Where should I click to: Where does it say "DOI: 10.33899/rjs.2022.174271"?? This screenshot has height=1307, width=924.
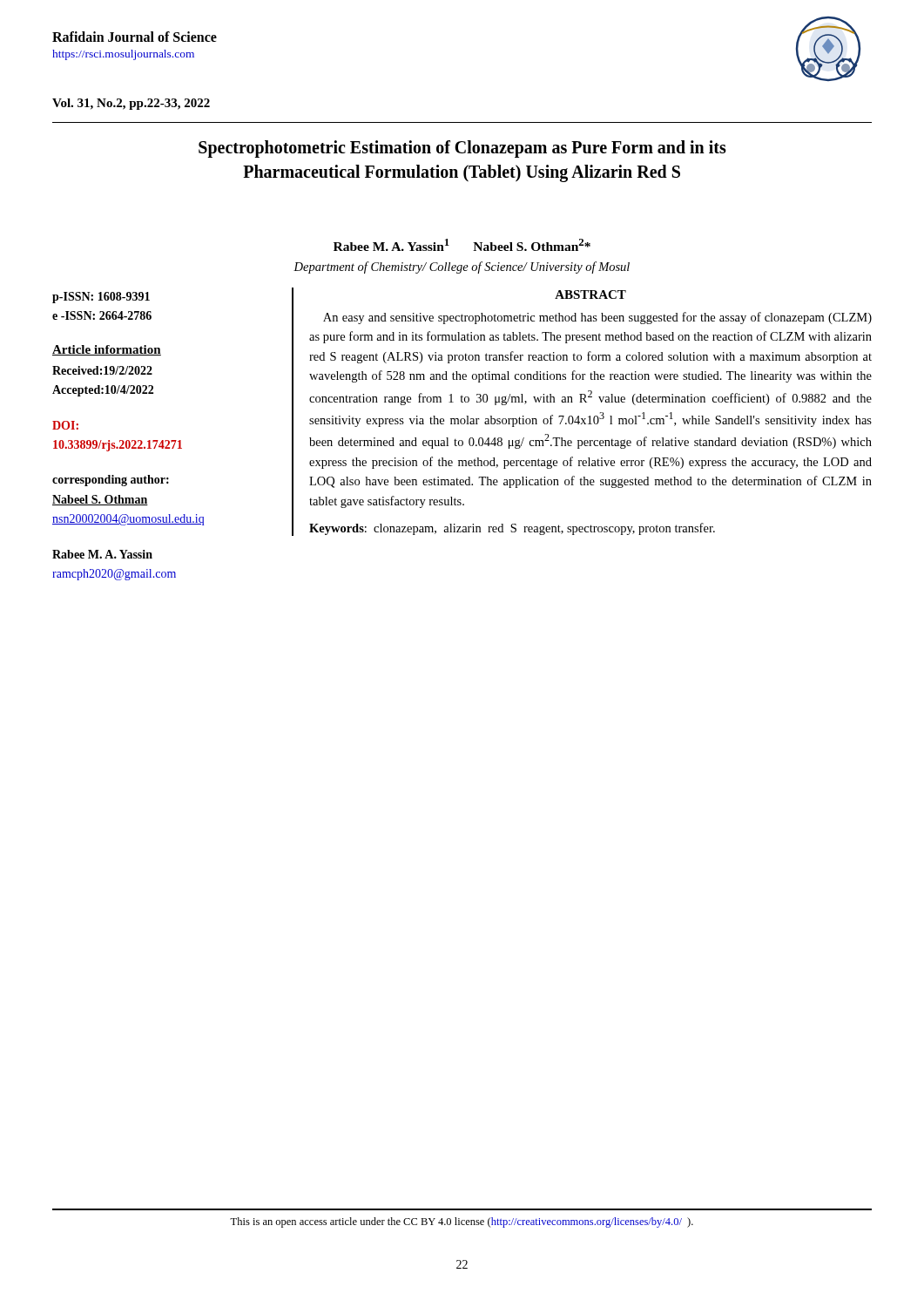pyautogui.click(x=117, y=435)
